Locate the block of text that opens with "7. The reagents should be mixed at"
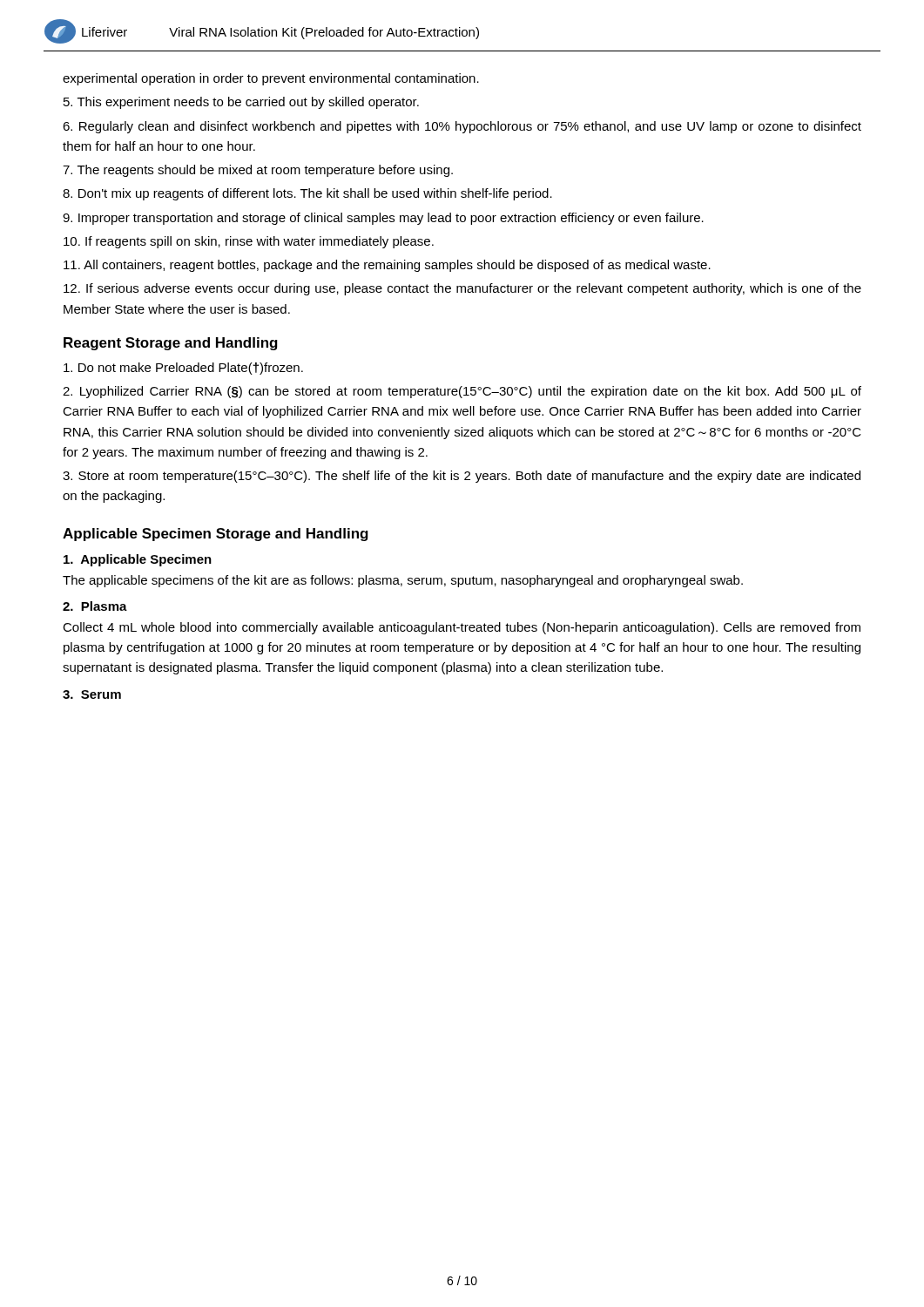The width and height of the screenshot is (924, 1307). [x=258, y=169]
